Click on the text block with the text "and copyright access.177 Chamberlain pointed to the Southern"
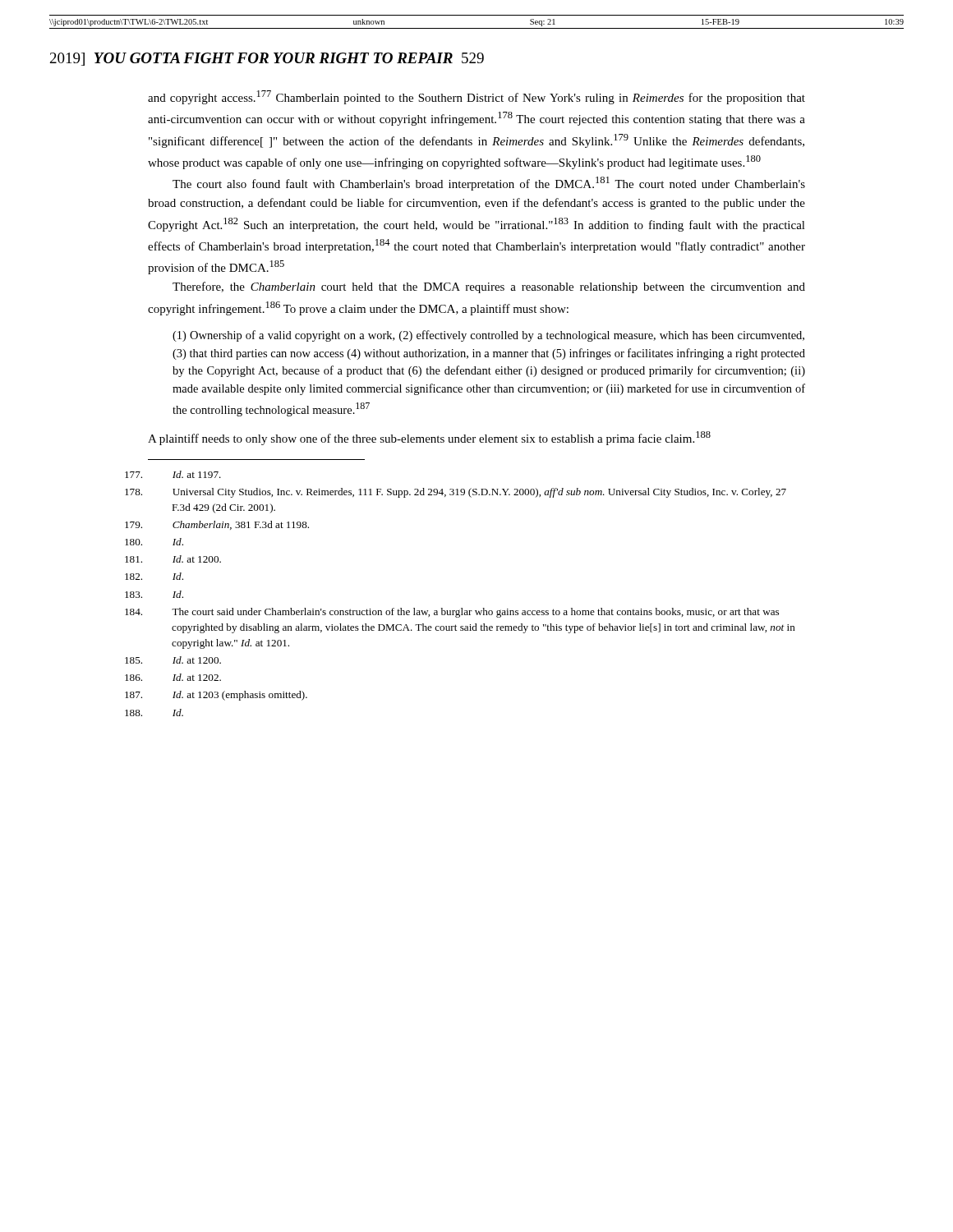This screenshot has width=953, height=1232. click(476, 129)
